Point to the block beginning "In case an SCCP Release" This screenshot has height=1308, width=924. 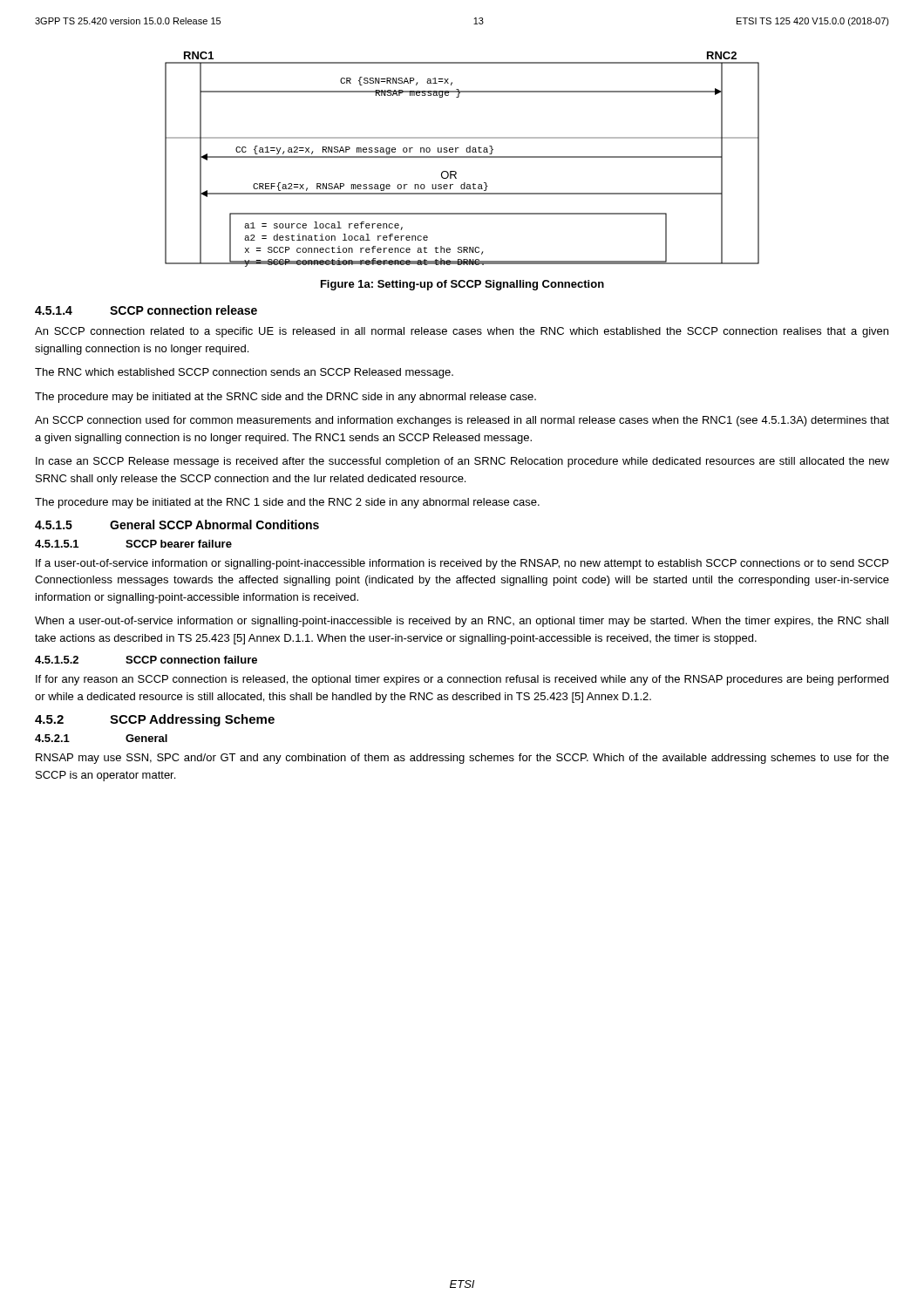pyautogui.click(x=462, y=469)
